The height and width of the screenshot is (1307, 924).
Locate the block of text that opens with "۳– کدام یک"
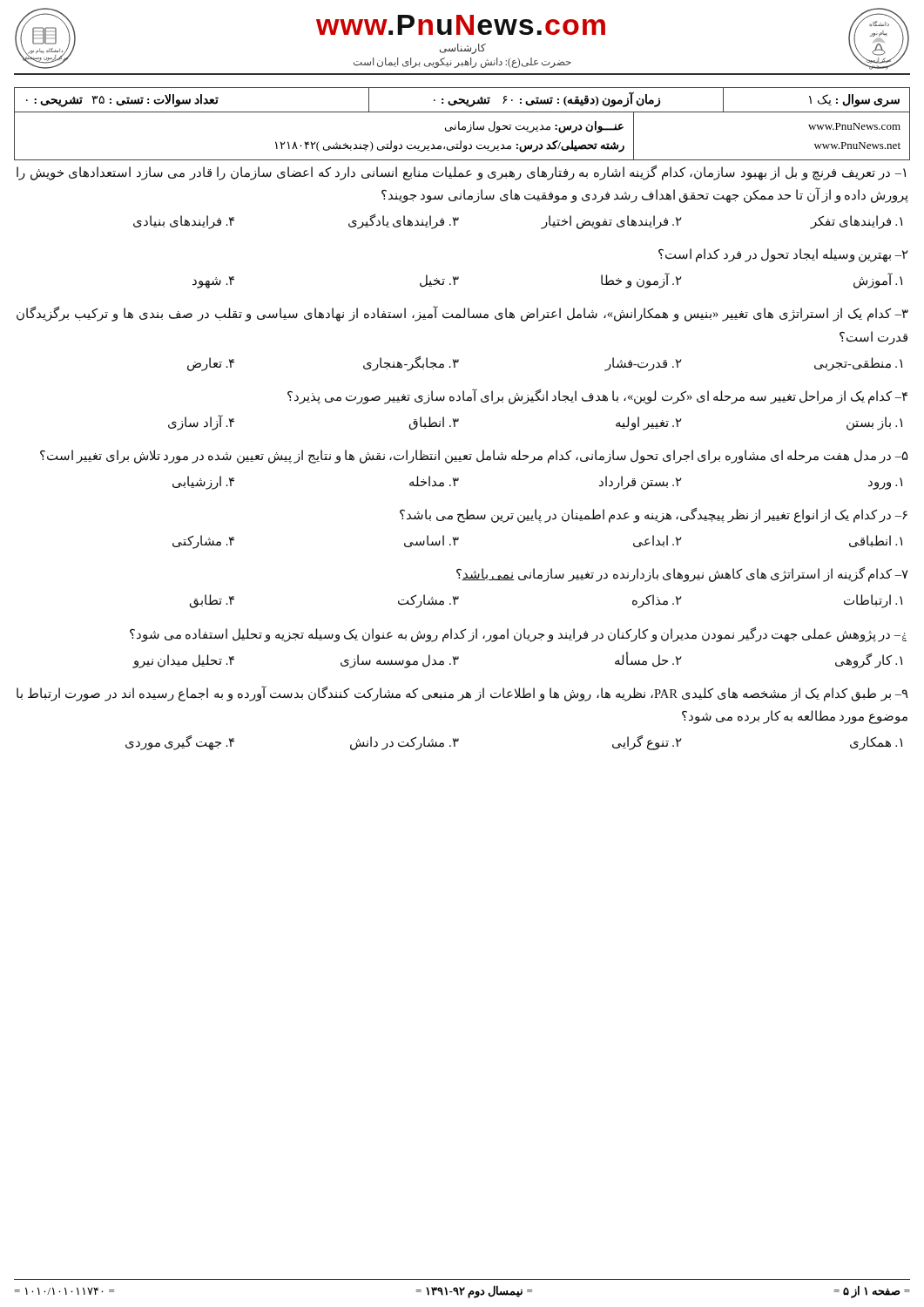pos(462,314)
